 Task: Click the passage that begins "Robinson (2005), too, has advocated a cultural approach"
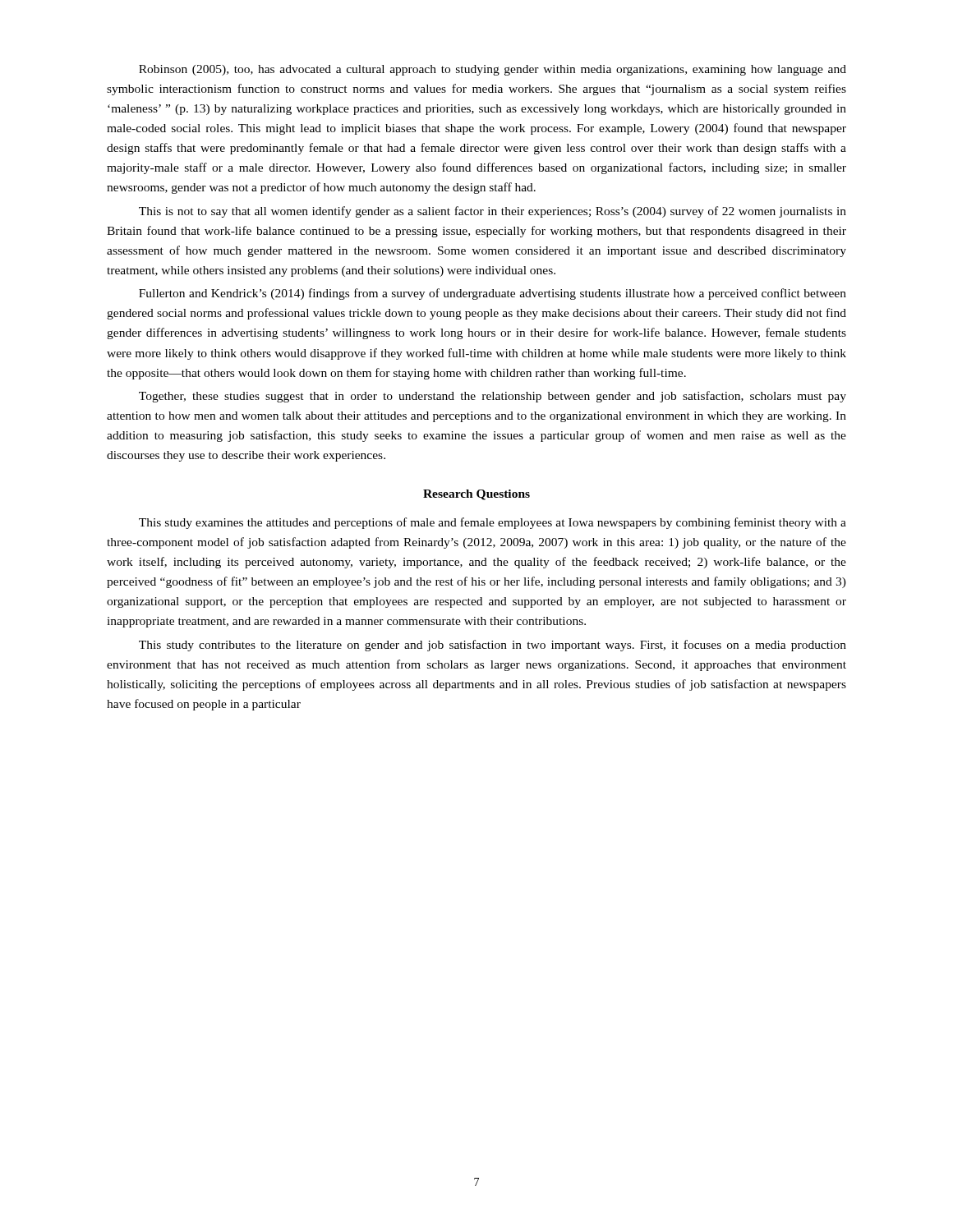click(x=476, y=262)
